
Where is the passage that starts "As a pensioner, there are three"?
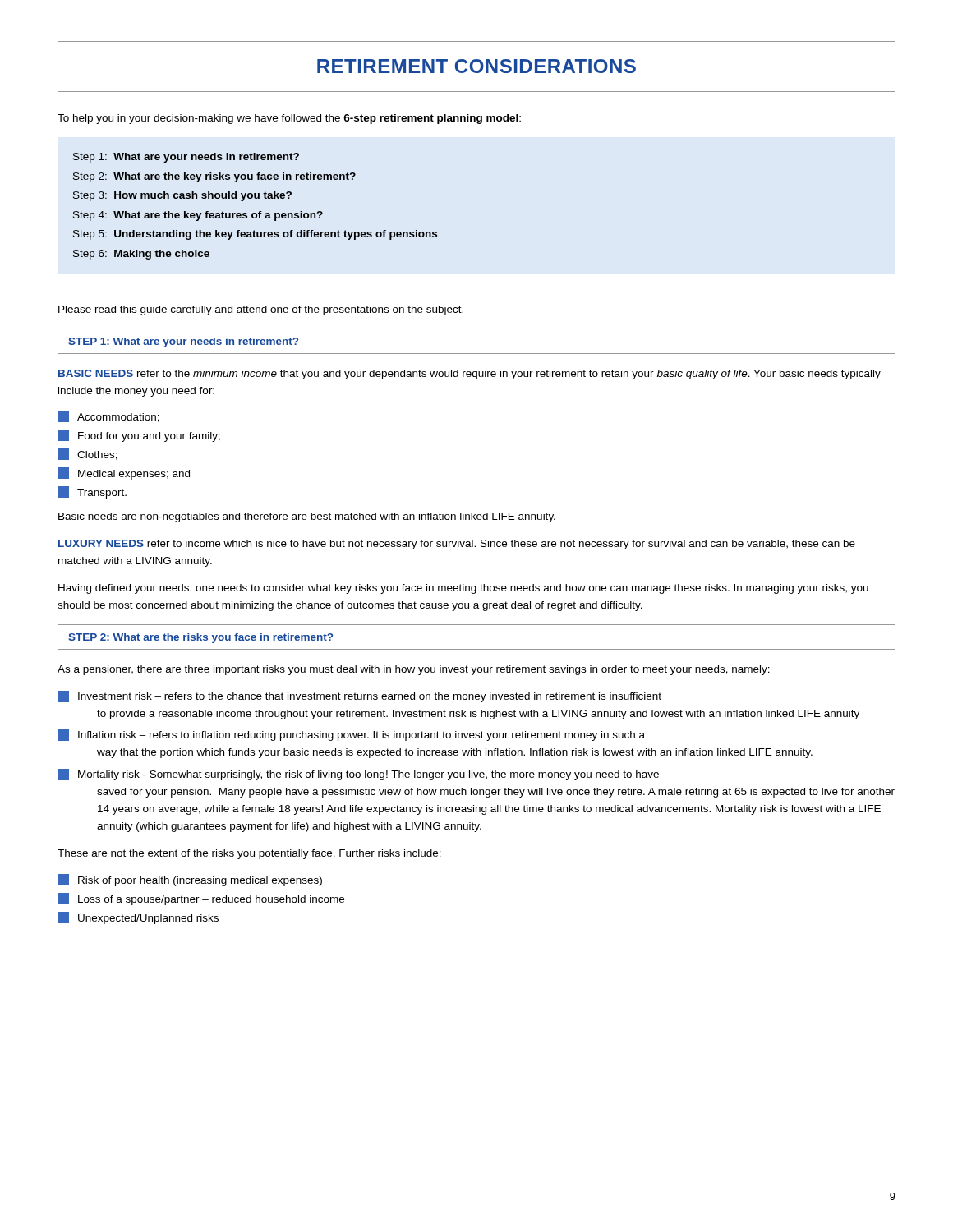point(414,669)
